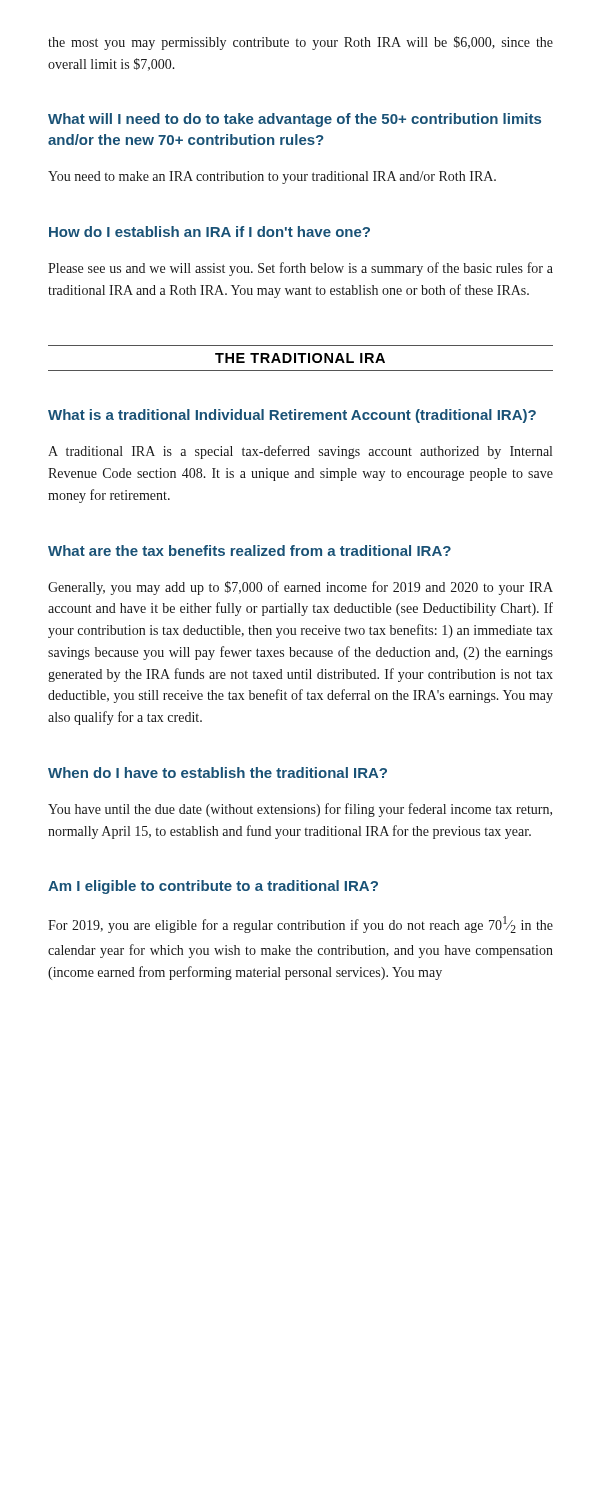Screen dimensions: 1500x601
Task: Find the block starting "Please see us"
Action: [x=300, y=279]
